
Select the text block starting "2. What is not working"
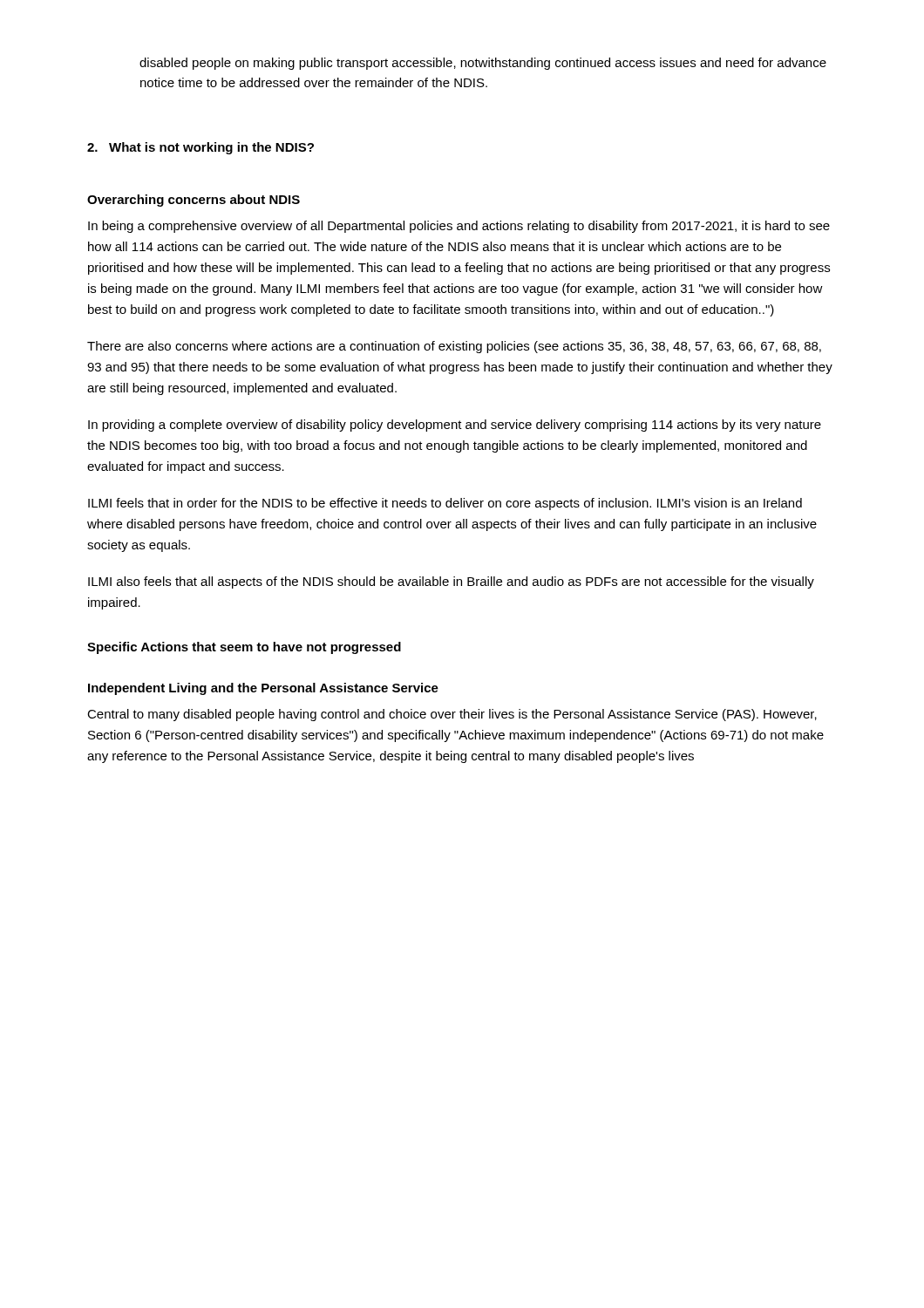click(x=201, y=146)
